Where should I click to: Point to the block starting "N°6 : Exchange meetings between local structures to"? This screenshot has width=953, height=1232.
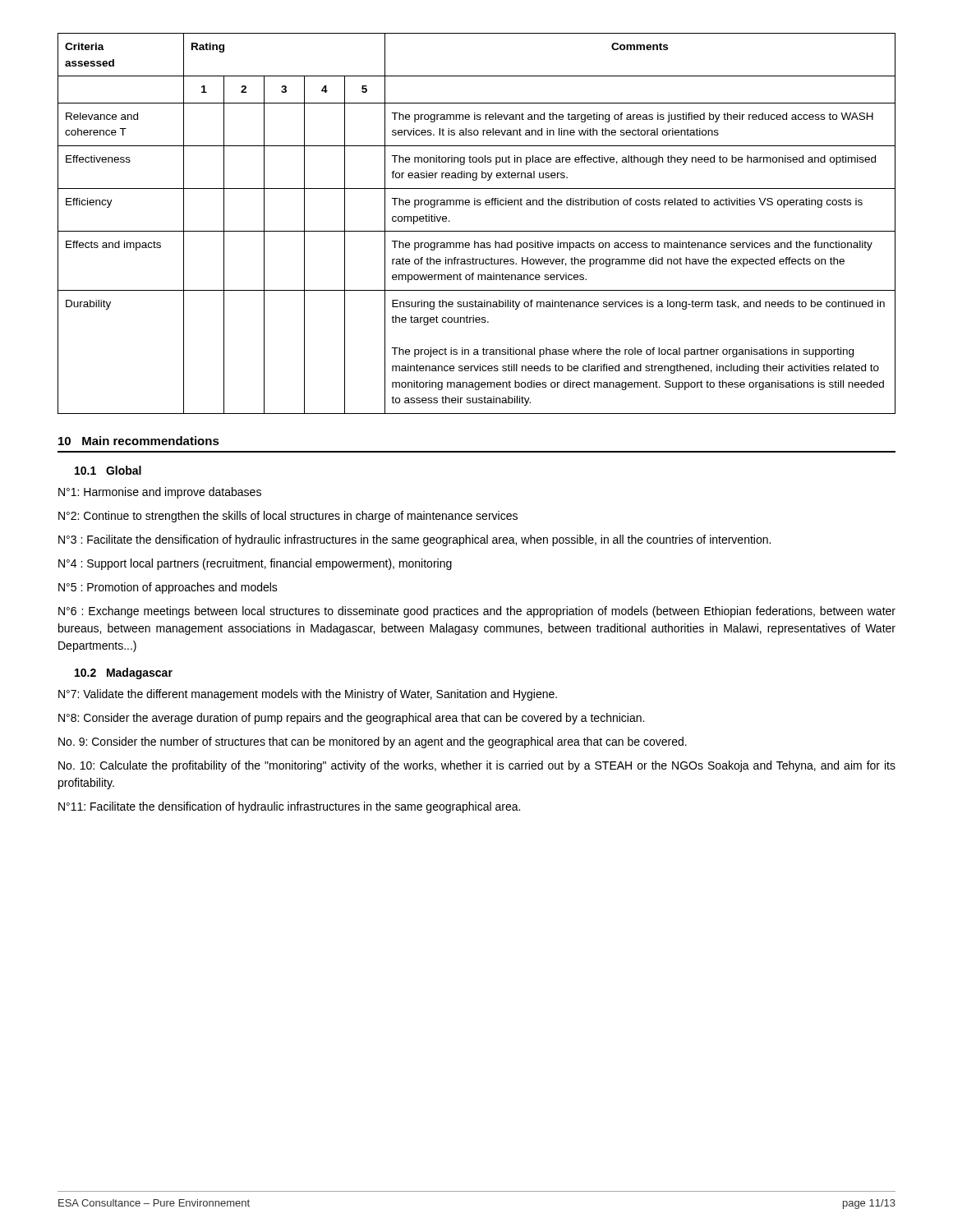tap(476, 628)
